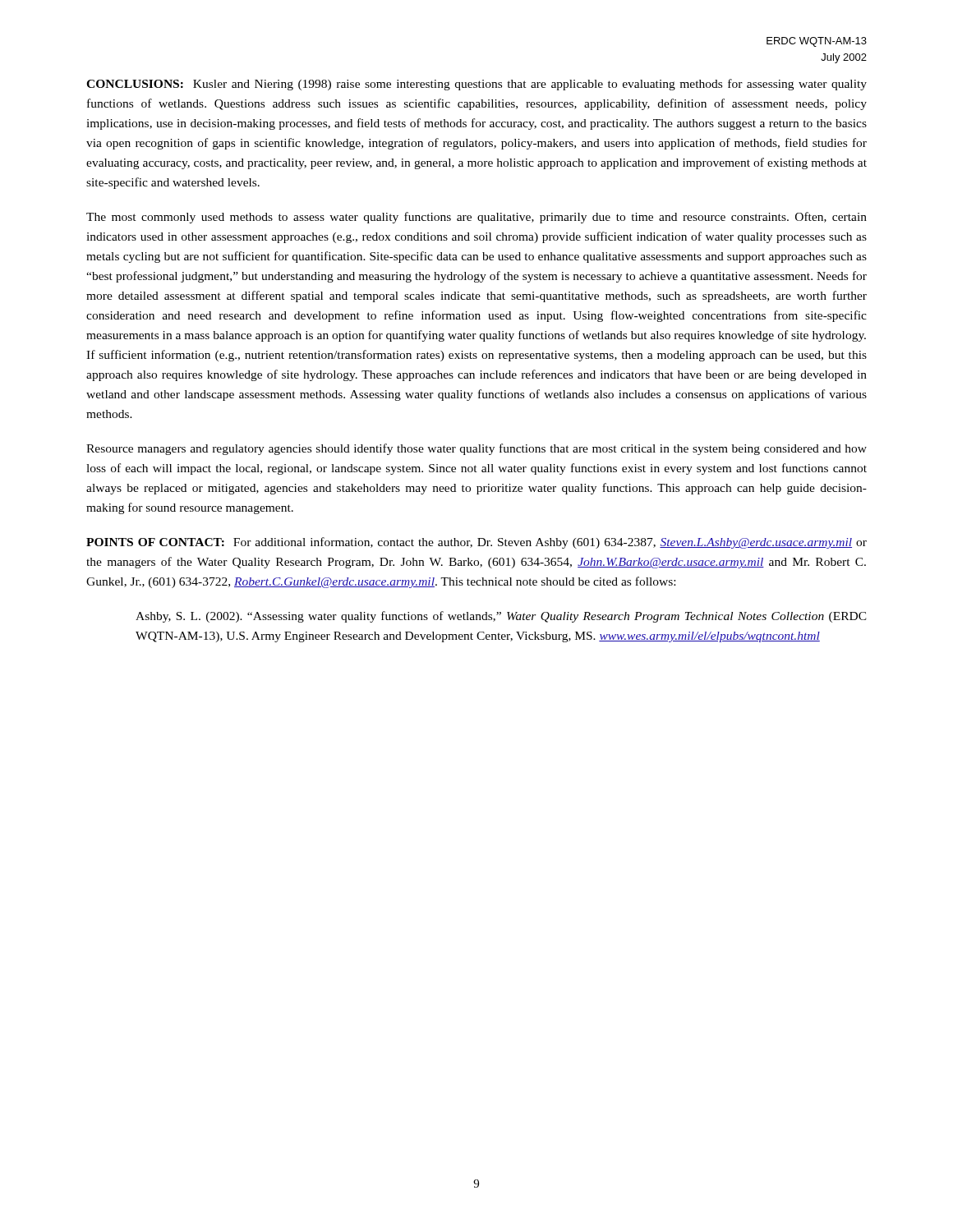Point to the block beginning "Resource managers and regulatory agencies should"
Image resolution: width=953 pixels, height=1232 pixels.
coord(476,478)
